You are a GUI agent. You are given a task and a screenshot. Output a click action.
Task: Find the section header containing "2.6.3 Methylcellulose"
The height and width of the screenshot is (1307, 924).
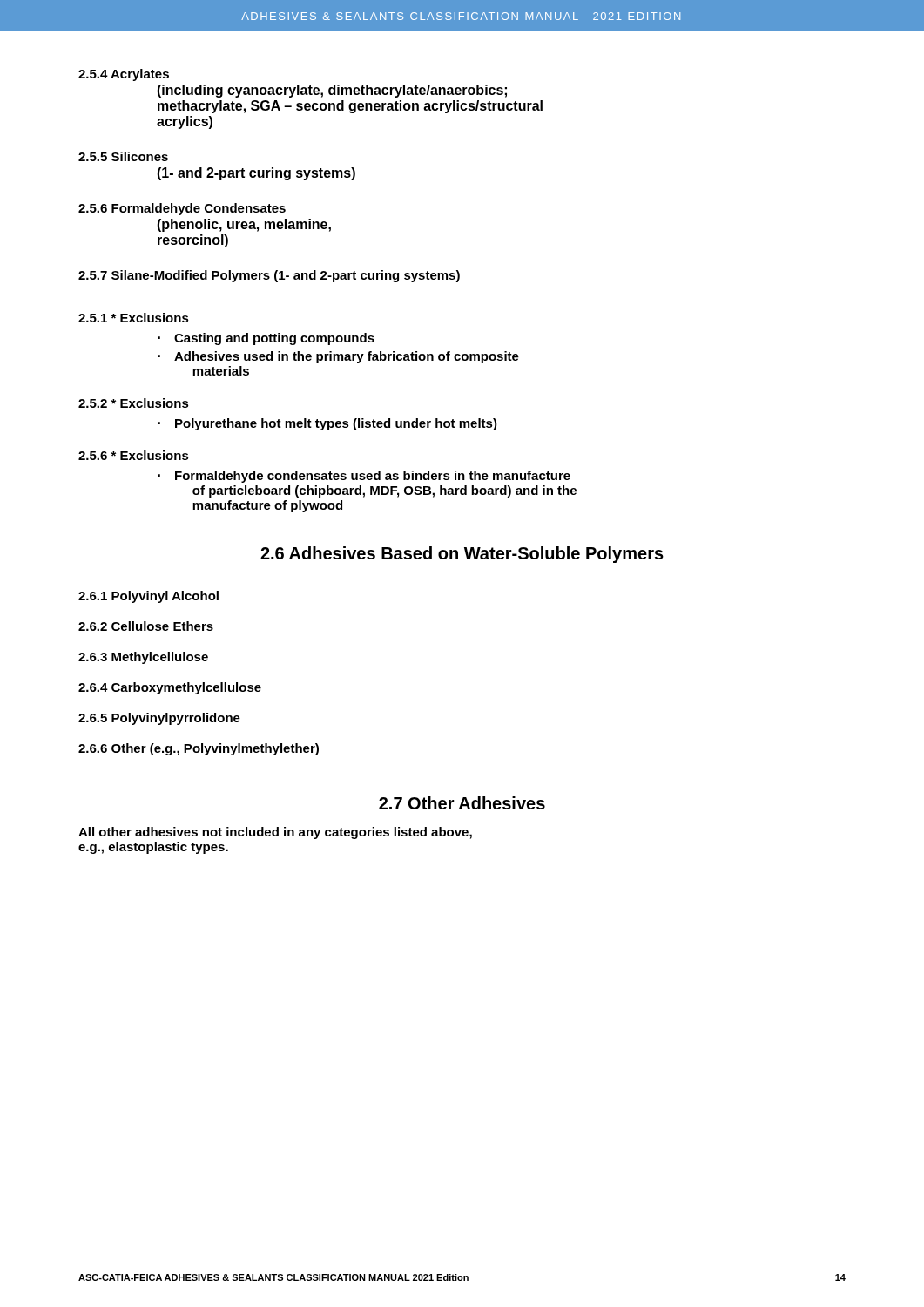143,657
